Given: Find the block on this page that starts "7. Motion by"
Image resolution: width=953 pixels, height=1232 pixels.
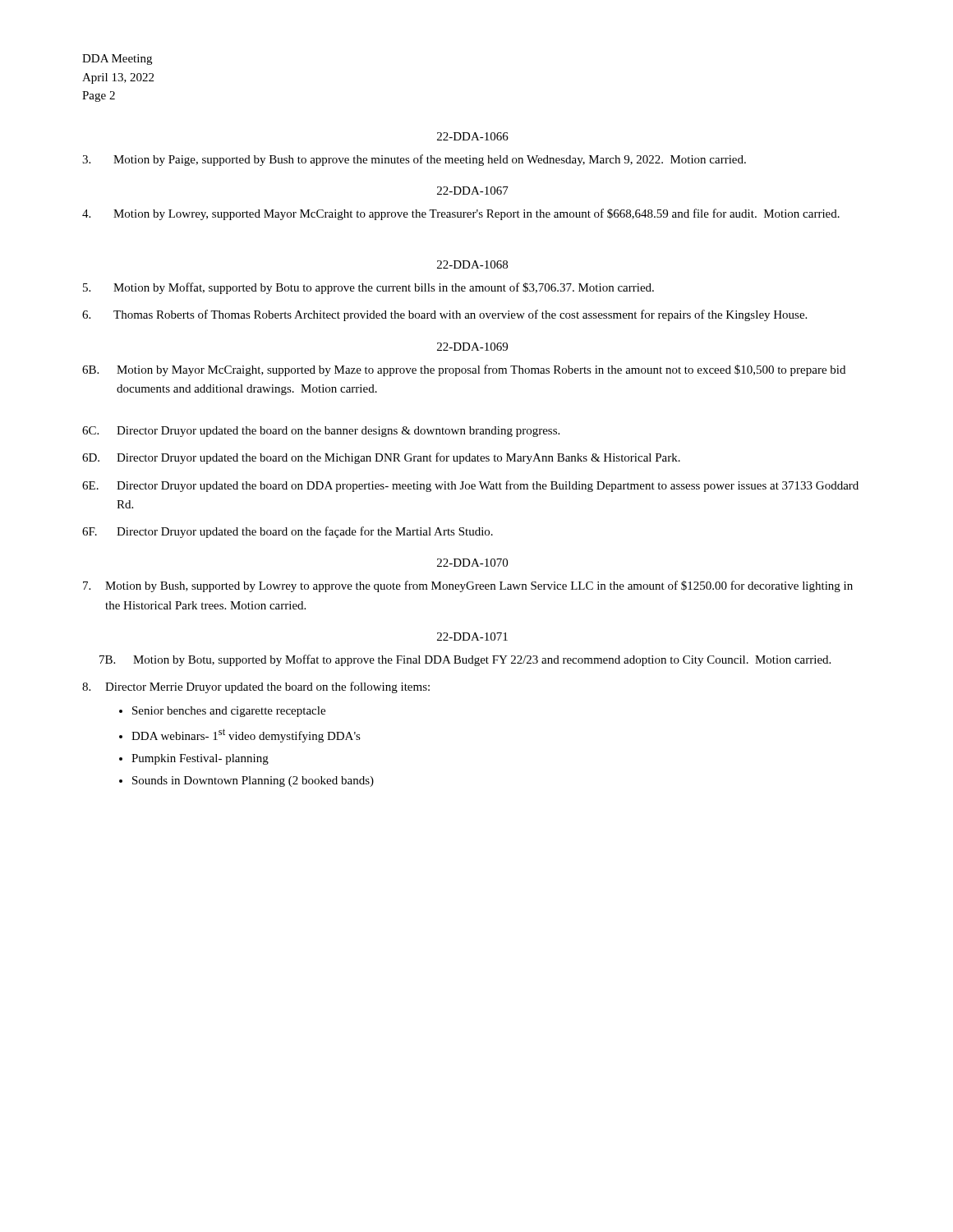Looking at the screenshot, I should click(x=472, y=596).
